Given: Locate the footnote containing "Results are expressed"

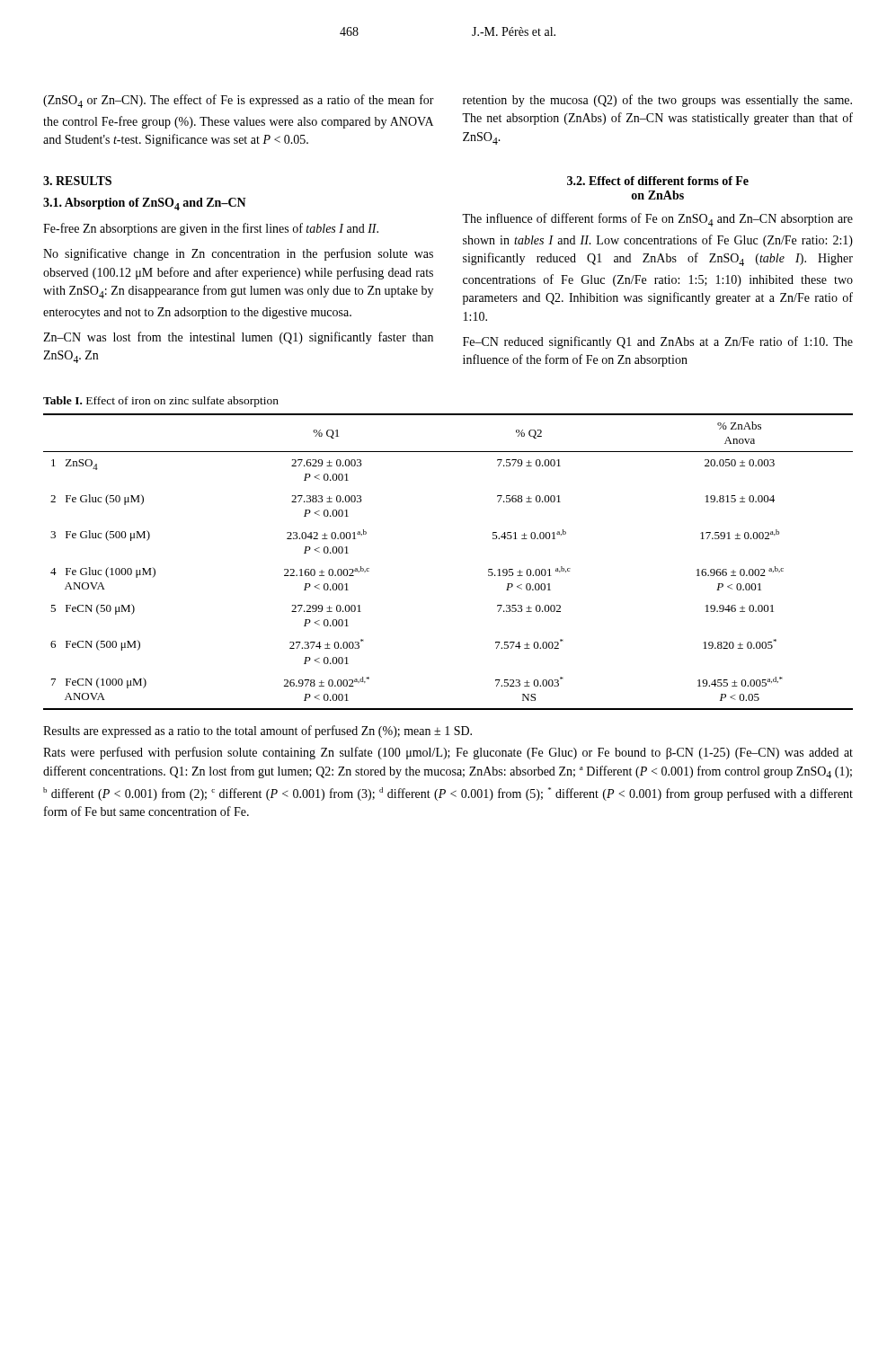Looking at the screenshot, I should click(448, 772).
